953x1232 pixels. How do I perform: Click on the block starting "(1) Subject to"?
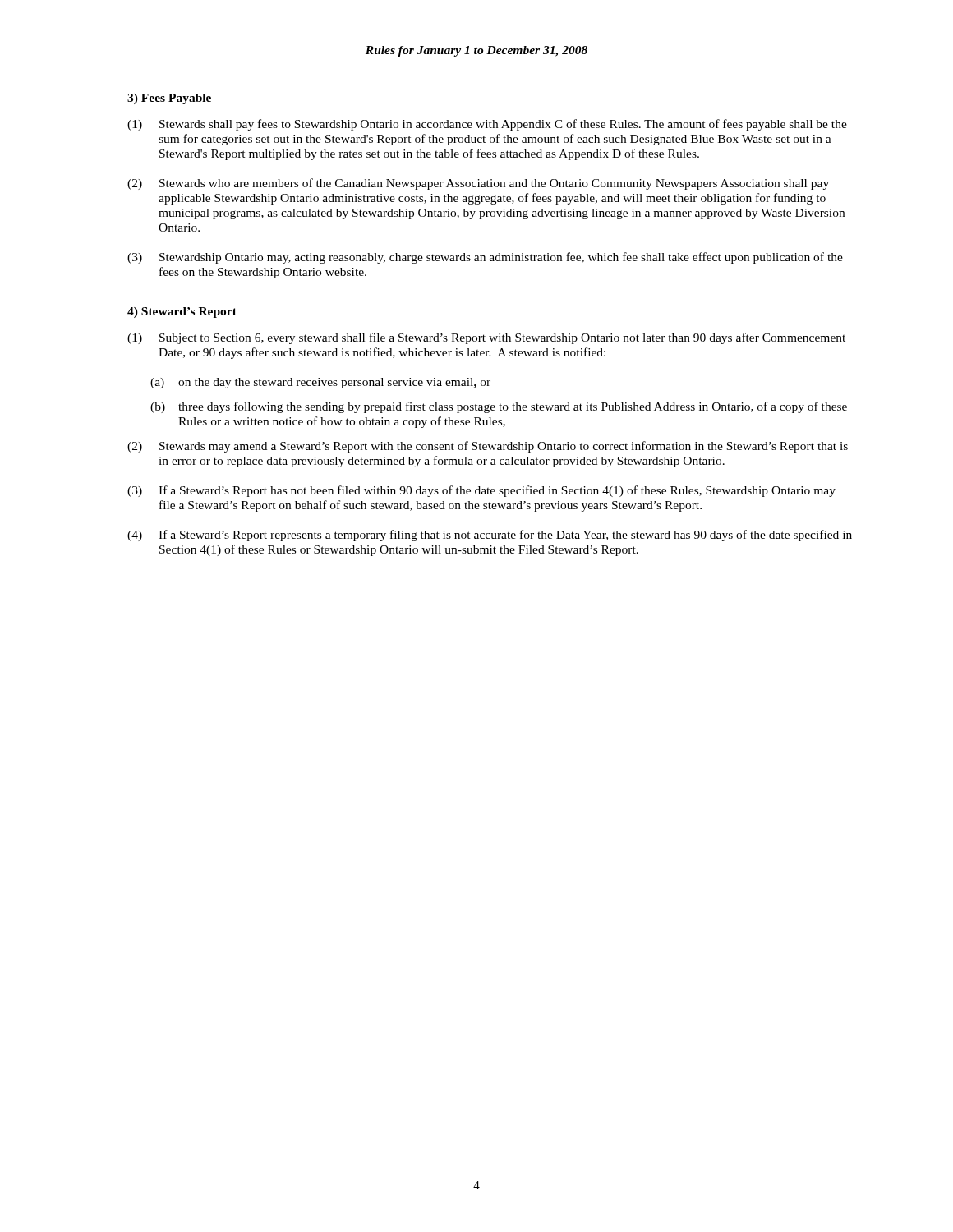[x=491, y=345]
